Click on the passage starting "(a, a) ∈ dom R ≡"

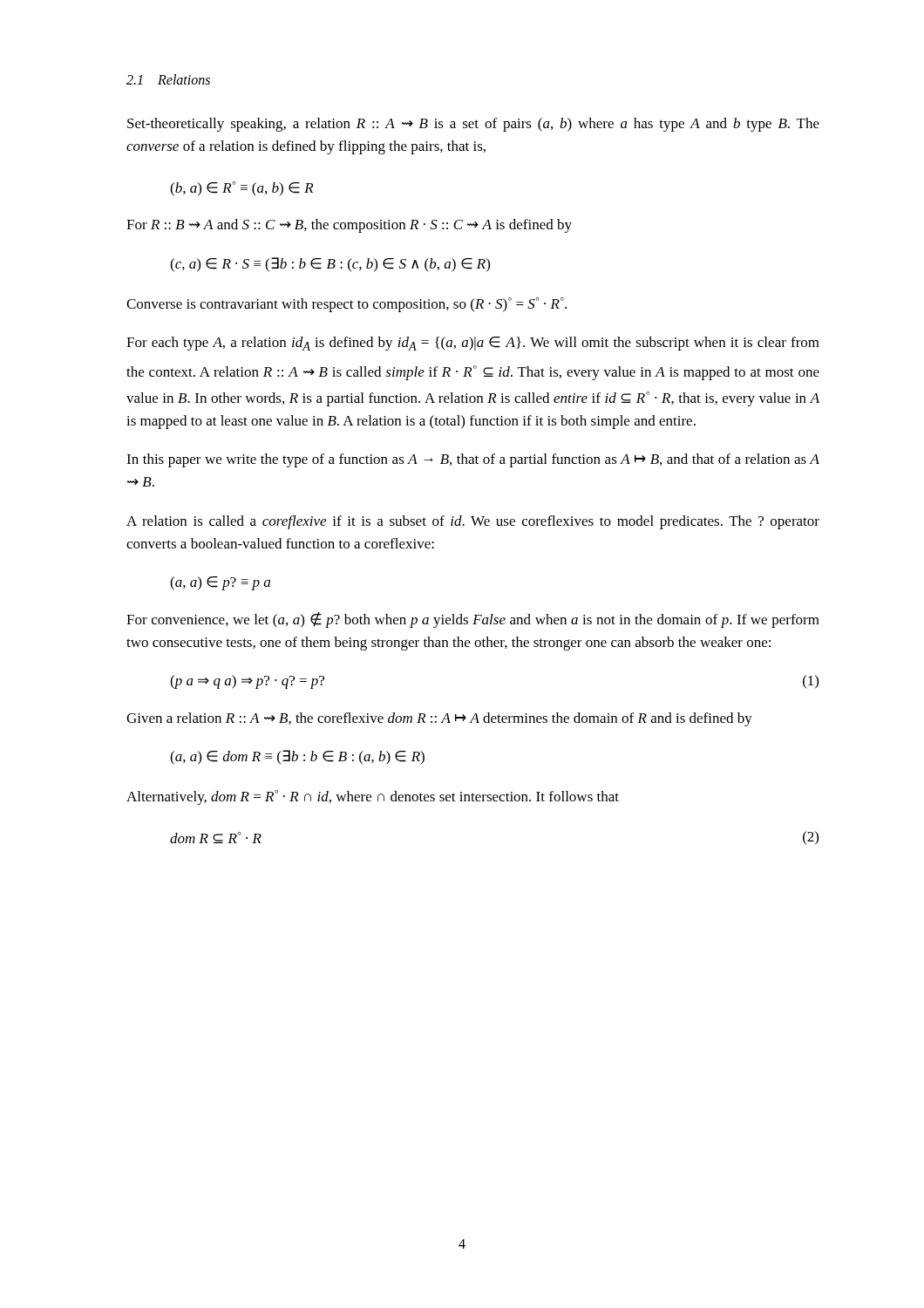(298, 756)
